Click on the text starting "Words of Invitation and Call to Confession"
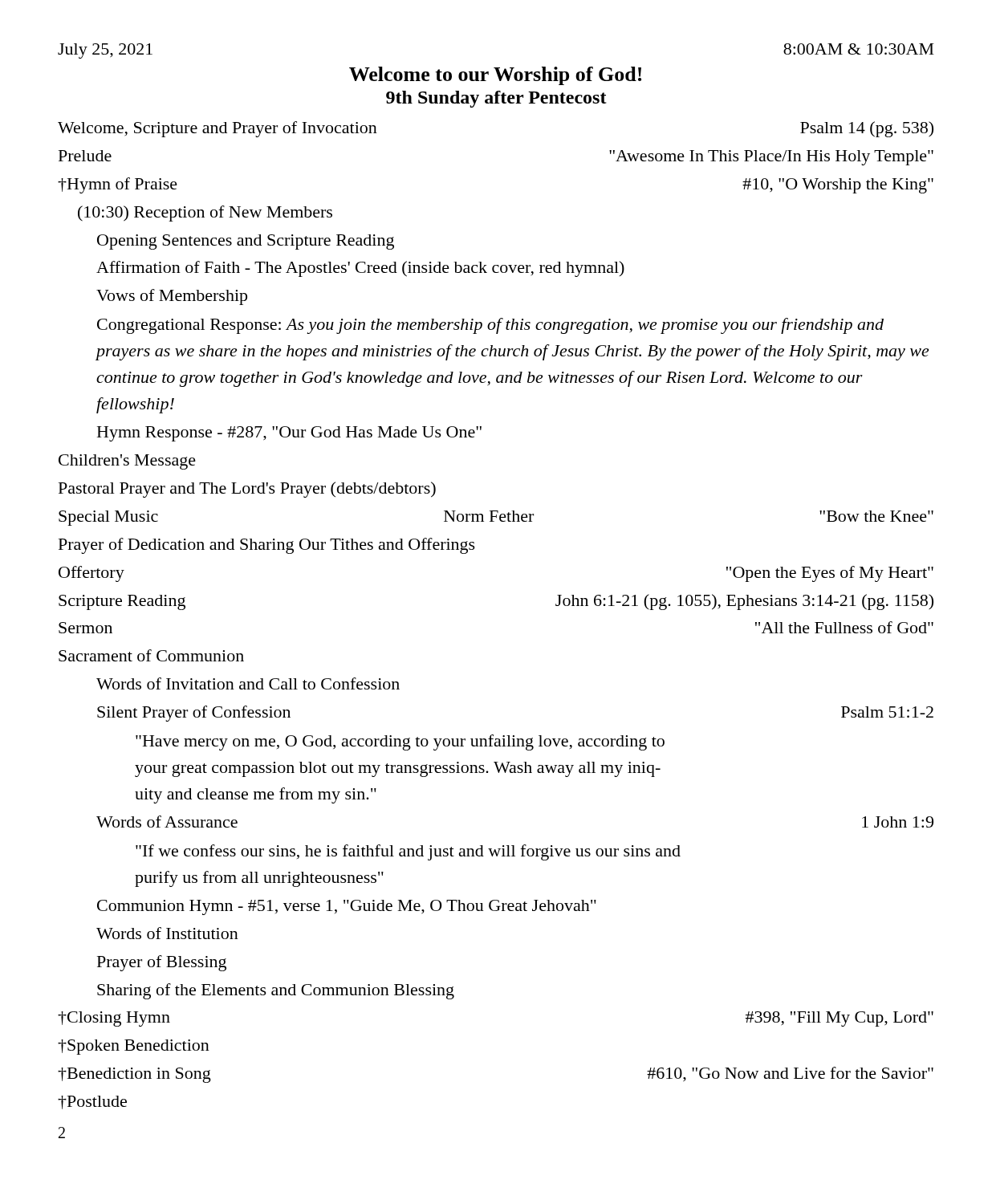This screenshot has height=1204, width=992. tap(248, 684)
